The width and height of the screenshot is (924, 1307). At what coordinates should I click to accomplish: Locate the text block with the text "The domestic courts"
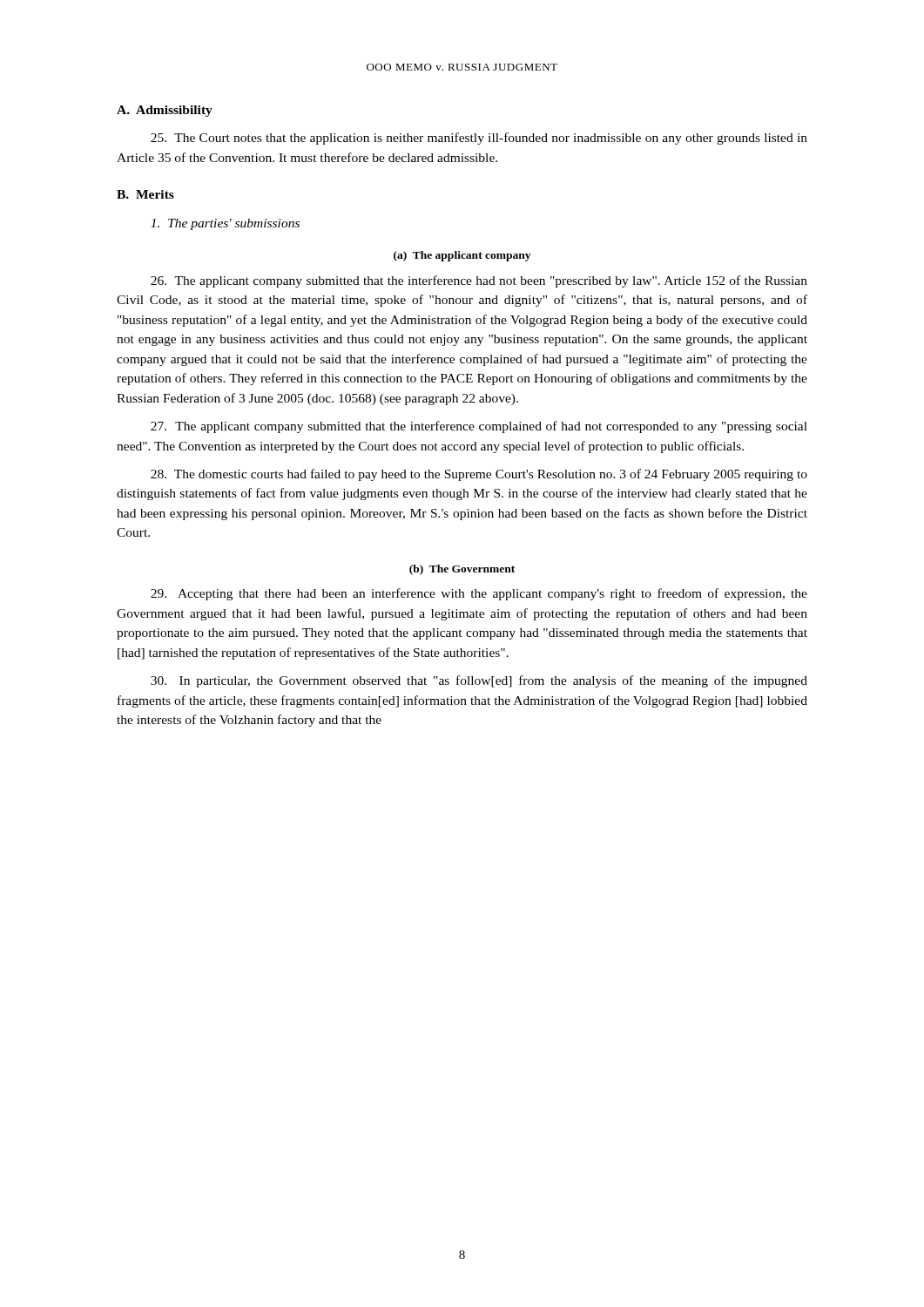(462, 503)
